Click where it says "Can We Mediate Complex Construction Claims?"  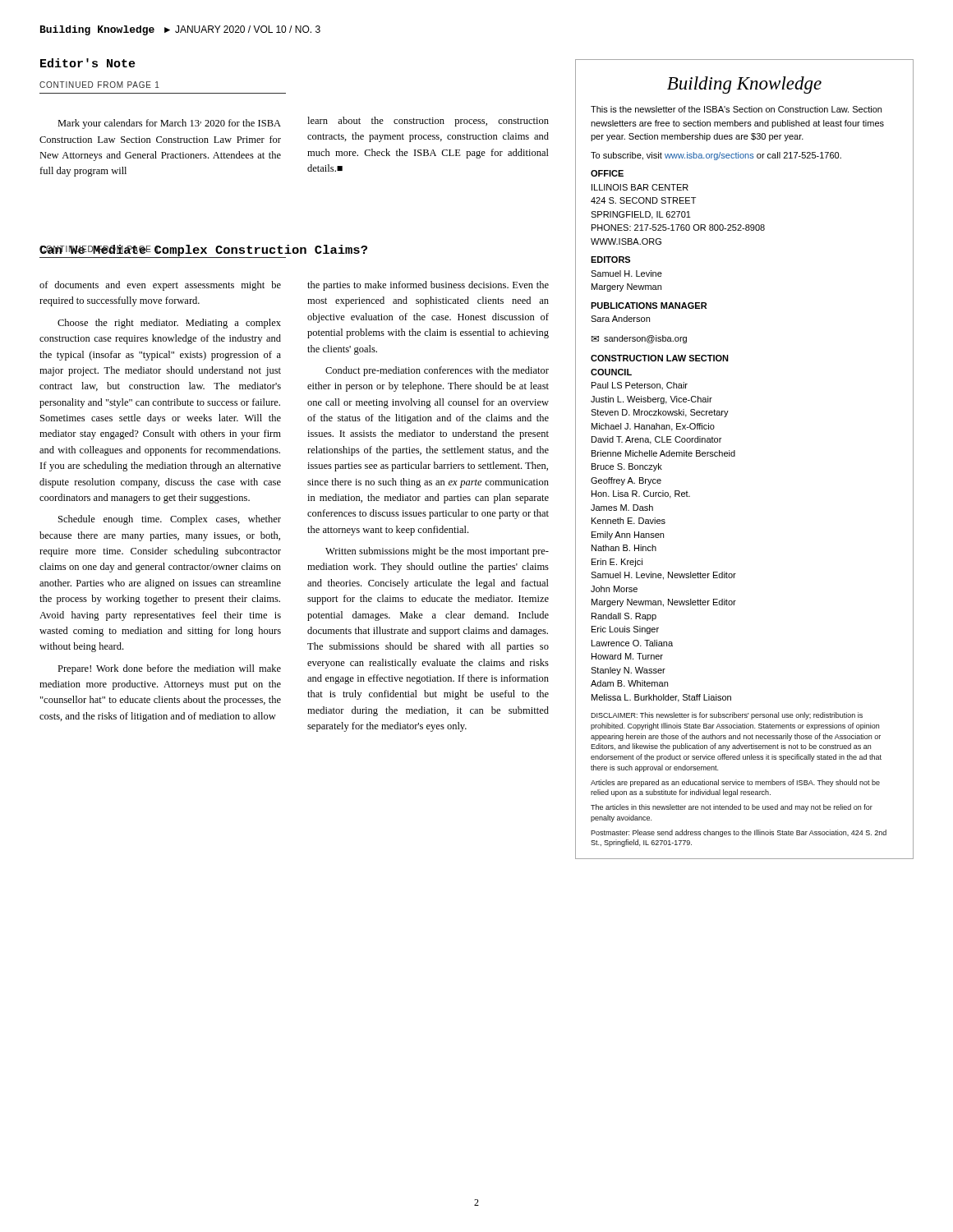pos(302,250)
